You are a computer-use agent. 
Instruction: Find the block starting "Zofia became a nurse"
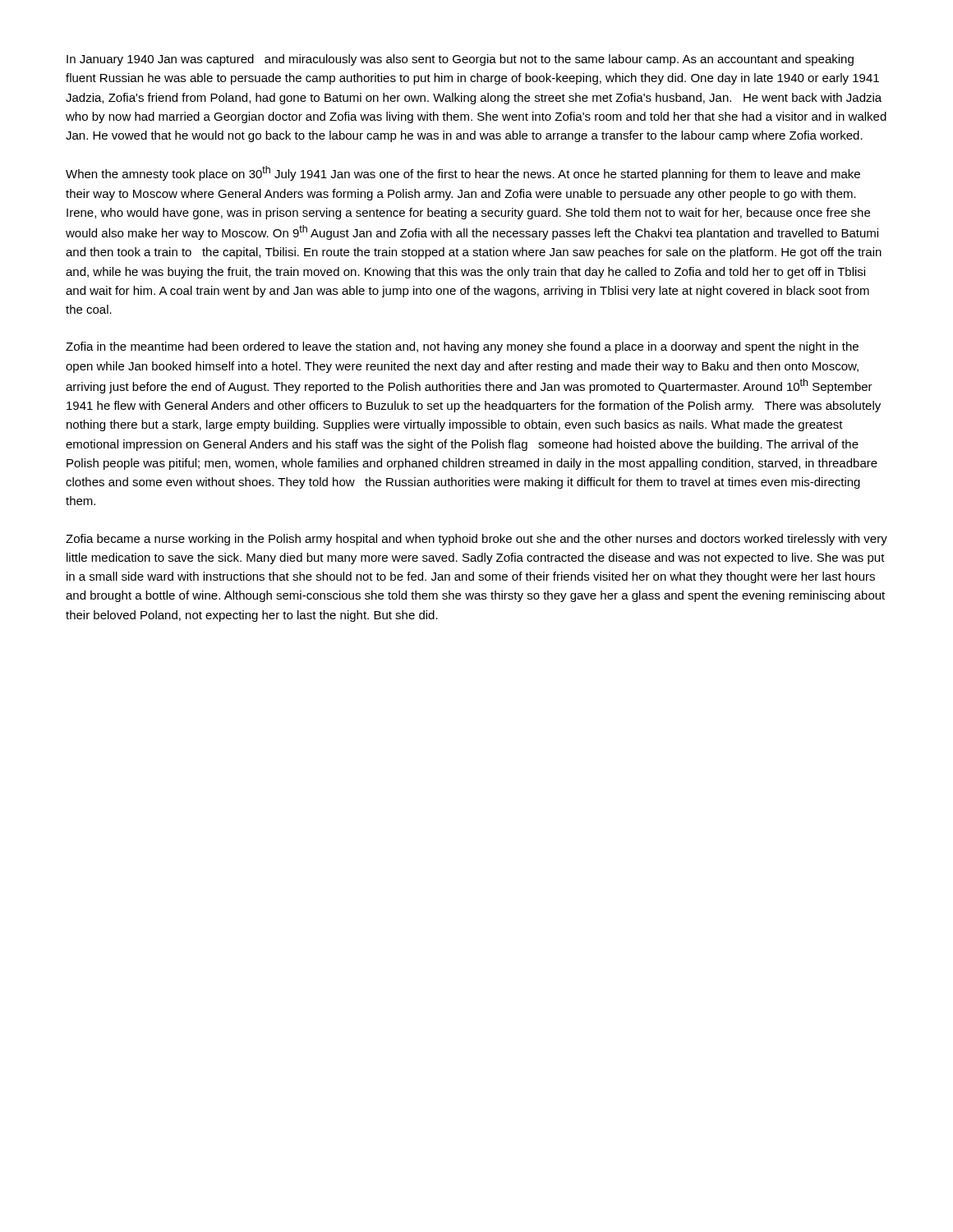coord(476,576)
